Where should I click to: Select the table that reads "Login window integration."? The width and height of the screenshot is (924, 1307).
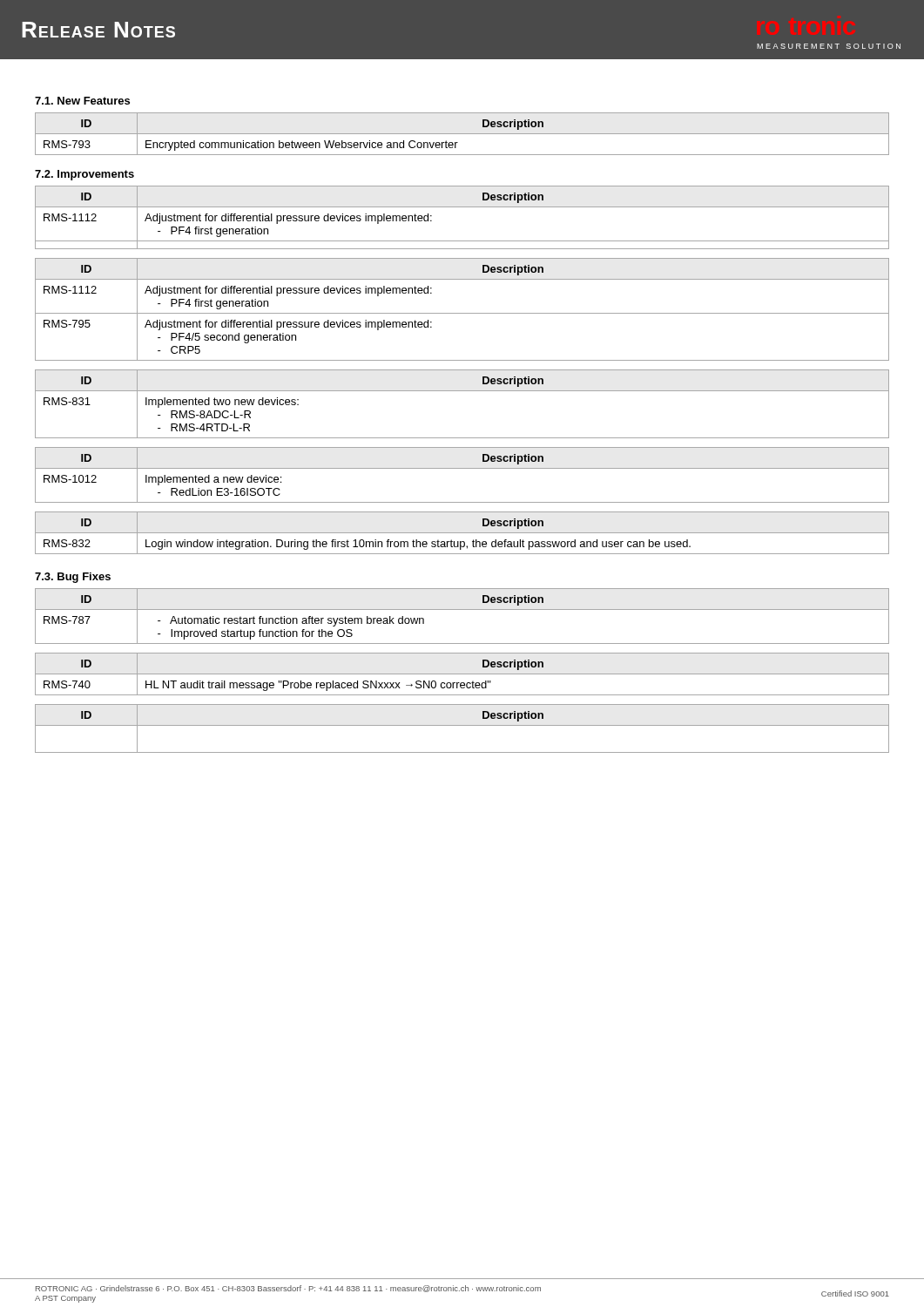click(462, 533)
